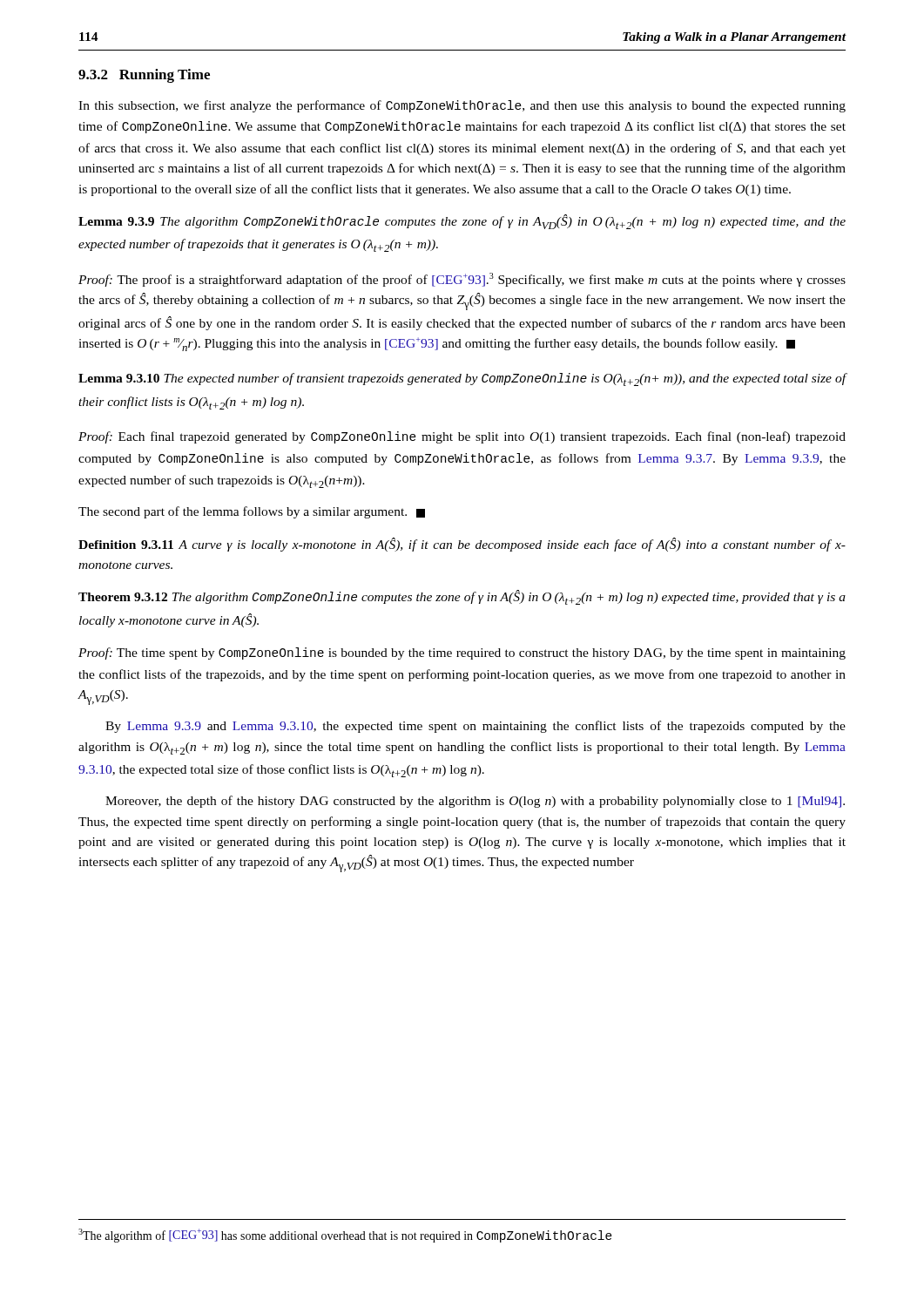Viewport: 924px width, 1307px height.
Task: Click the passage that begins "Proof: Each final trapezoid generated by"
Action: (x=462, y=437)
